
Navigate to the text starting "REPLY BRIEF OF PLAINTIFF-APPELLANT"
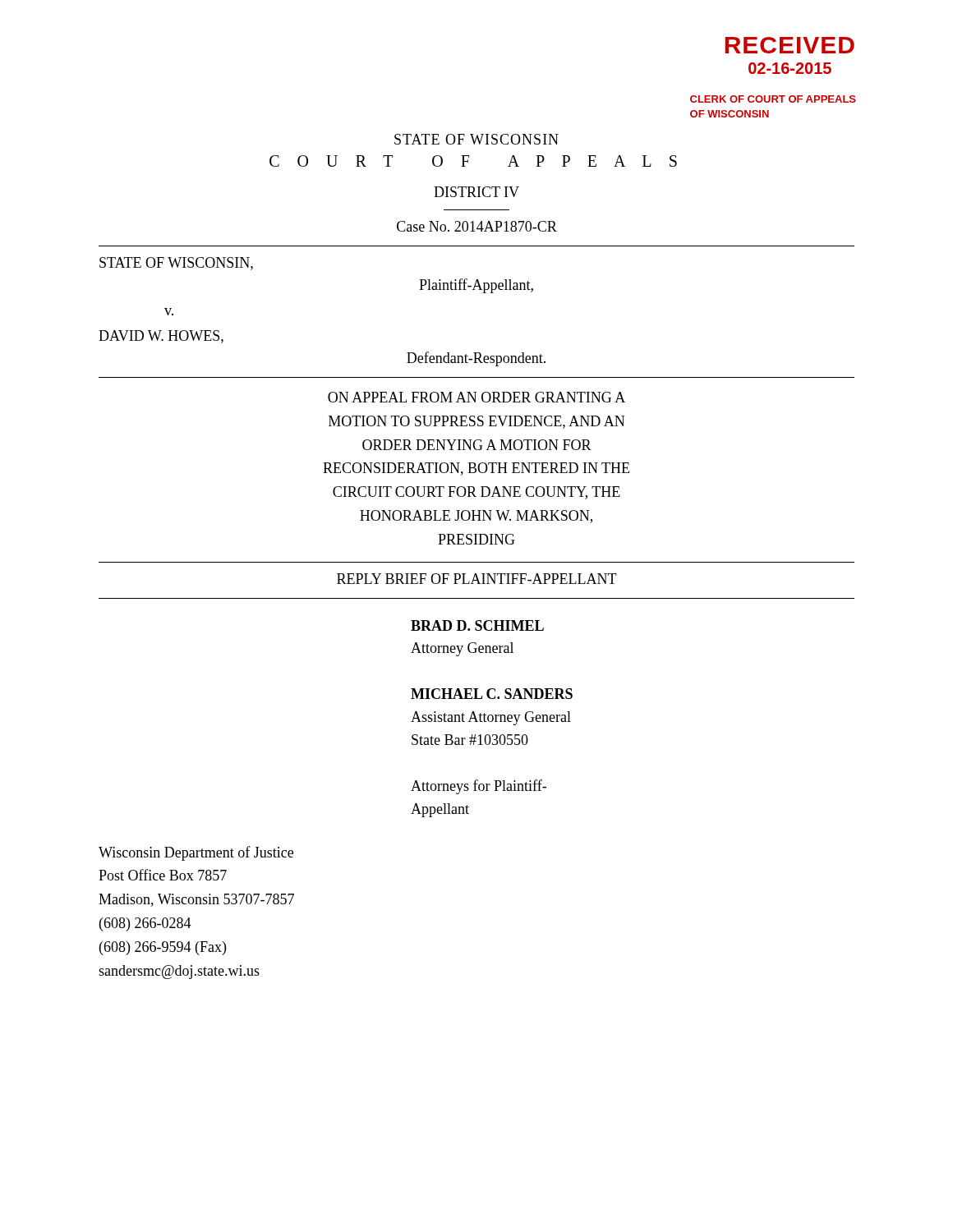[x=476, y=579]
